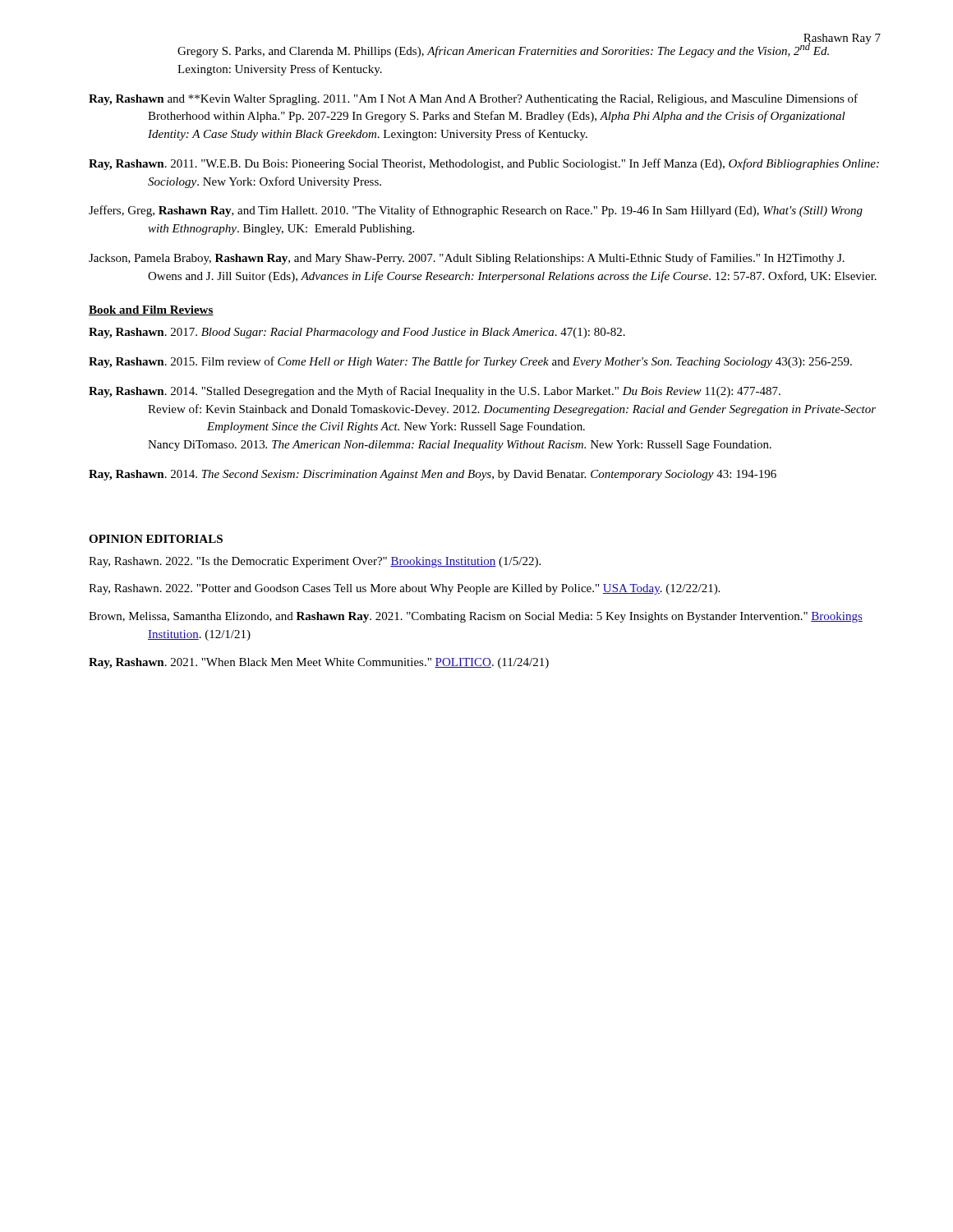Image resolution: width=953 pixels, height=1232 pixels.
Task: Click on the list item that reads "Jeffers, Greg, Rashawn Ray, and Tim Hallett. 2010."
Action: point(476,219)
